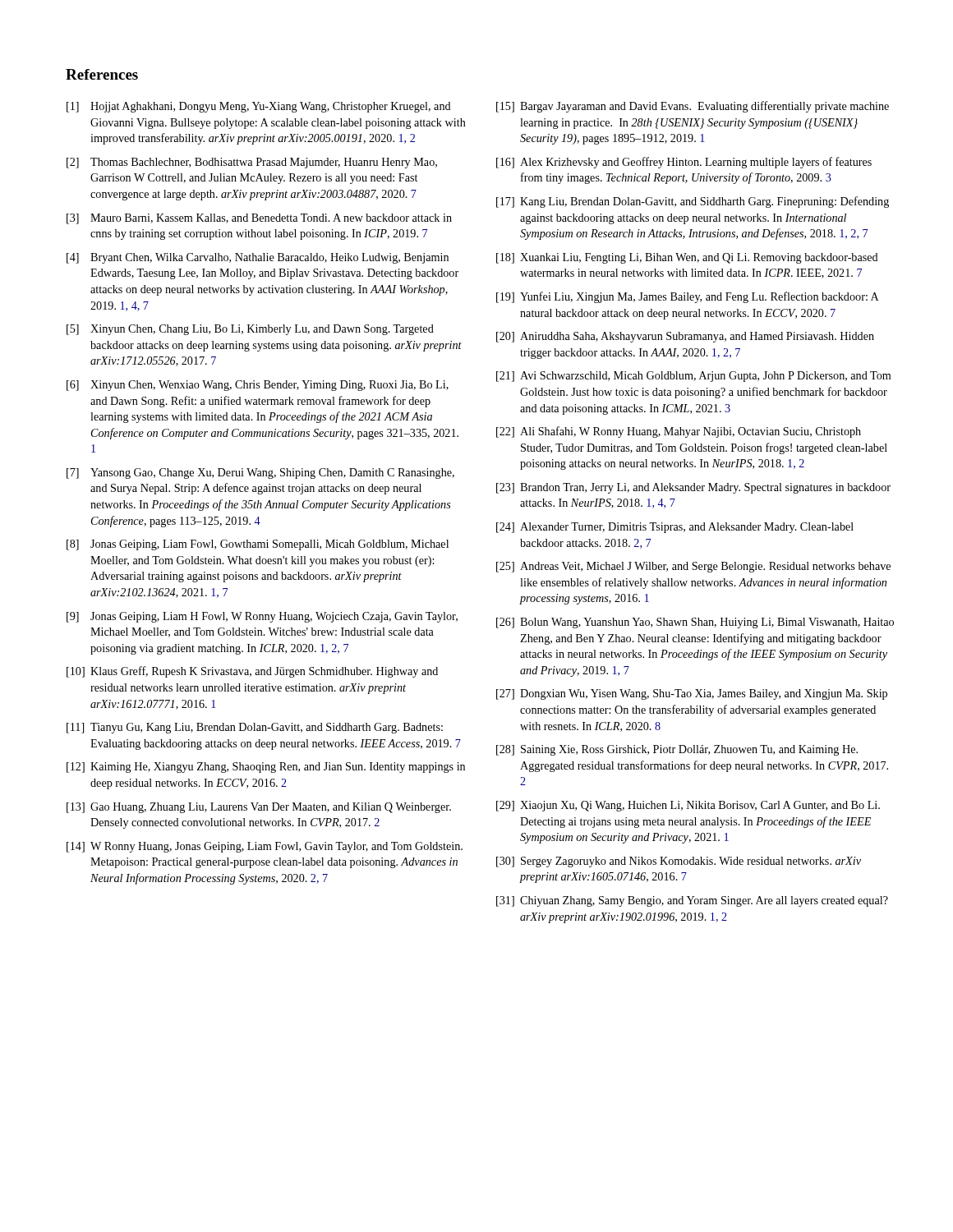Image resolution: width=953 pixels, height=1232 pixels.
Task: Click on the block starting "[28] Saining Xie, Ross Girshick, Piotr Dollár,"
Action: pos(695,766)
